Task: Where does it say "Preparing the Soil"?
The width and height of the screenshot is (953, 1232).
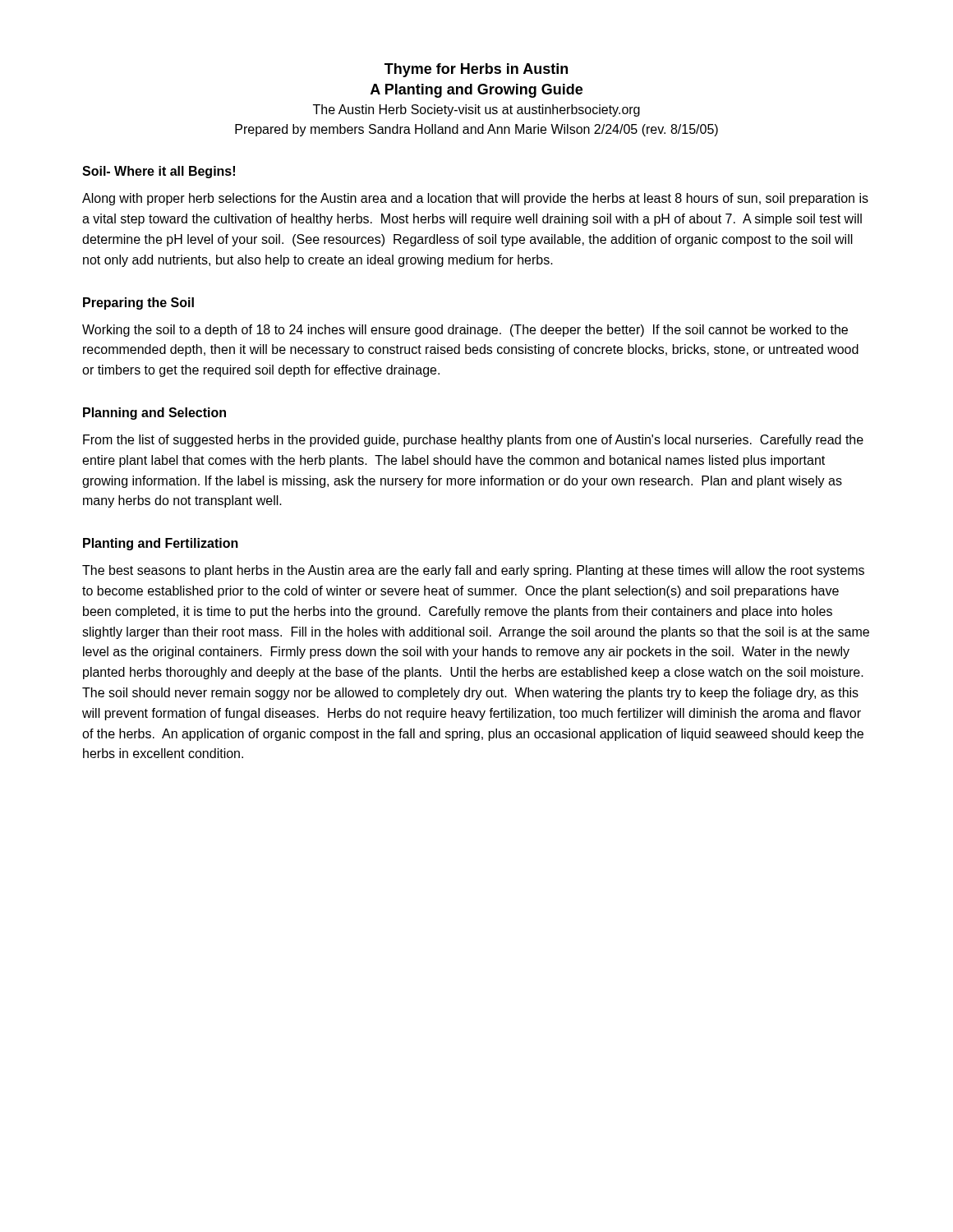Action: pyautogui.click(x=138, y=302)
